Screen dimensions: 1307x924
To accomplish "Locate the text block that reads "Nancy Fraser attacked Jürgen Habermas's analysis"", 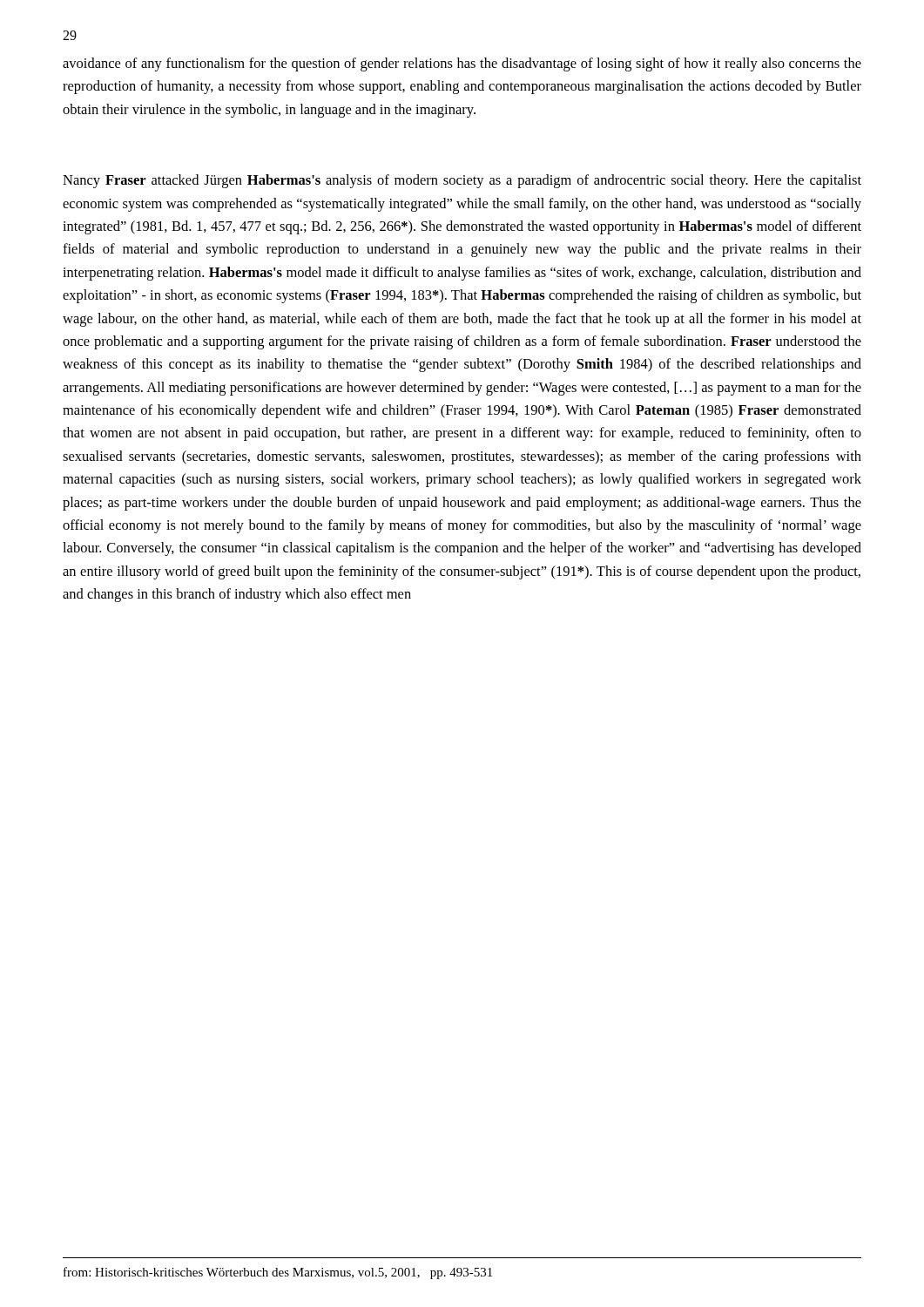I will (462, 387).
